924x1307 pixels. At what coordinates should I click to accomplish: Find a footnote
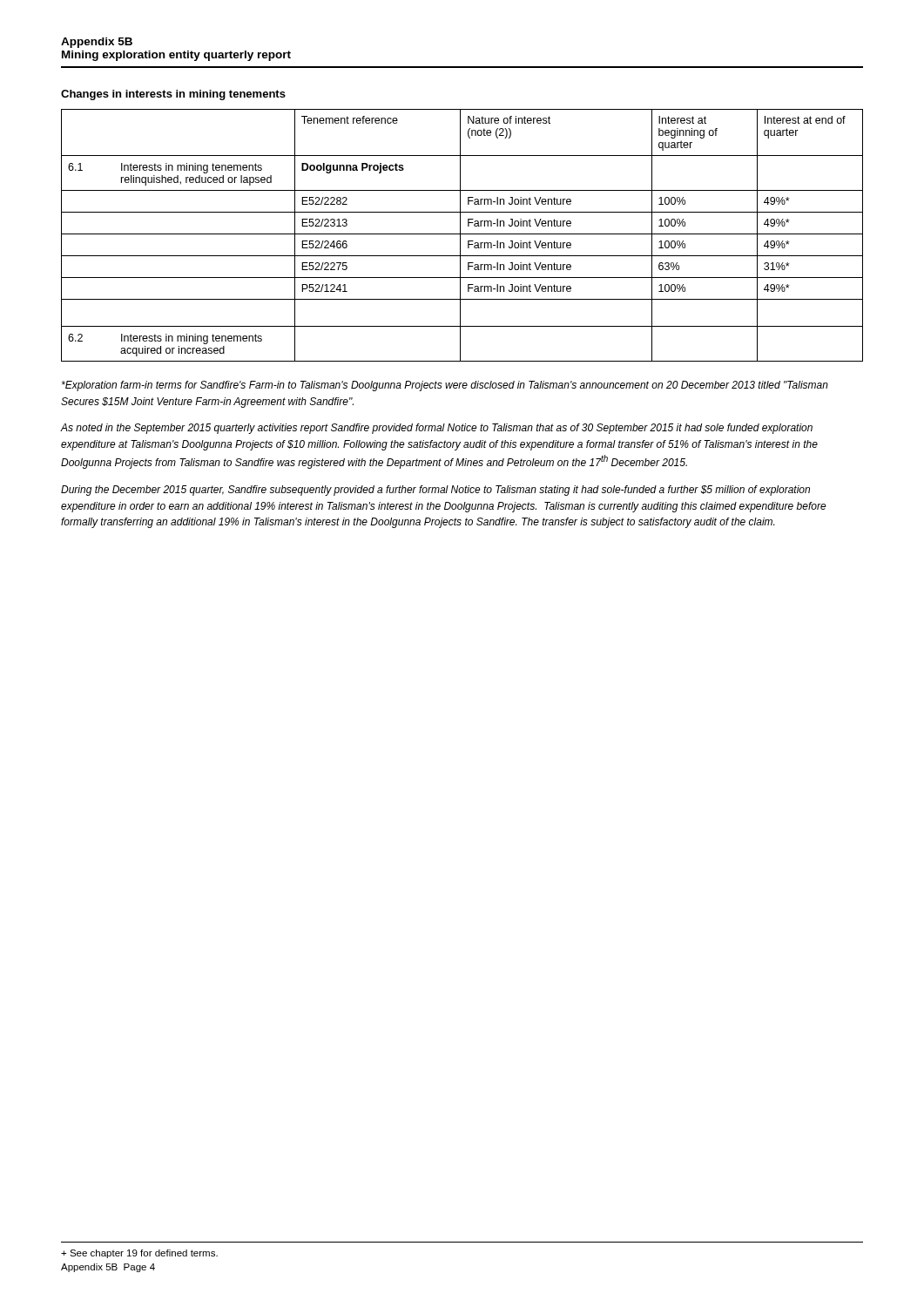coord(140,1253)
